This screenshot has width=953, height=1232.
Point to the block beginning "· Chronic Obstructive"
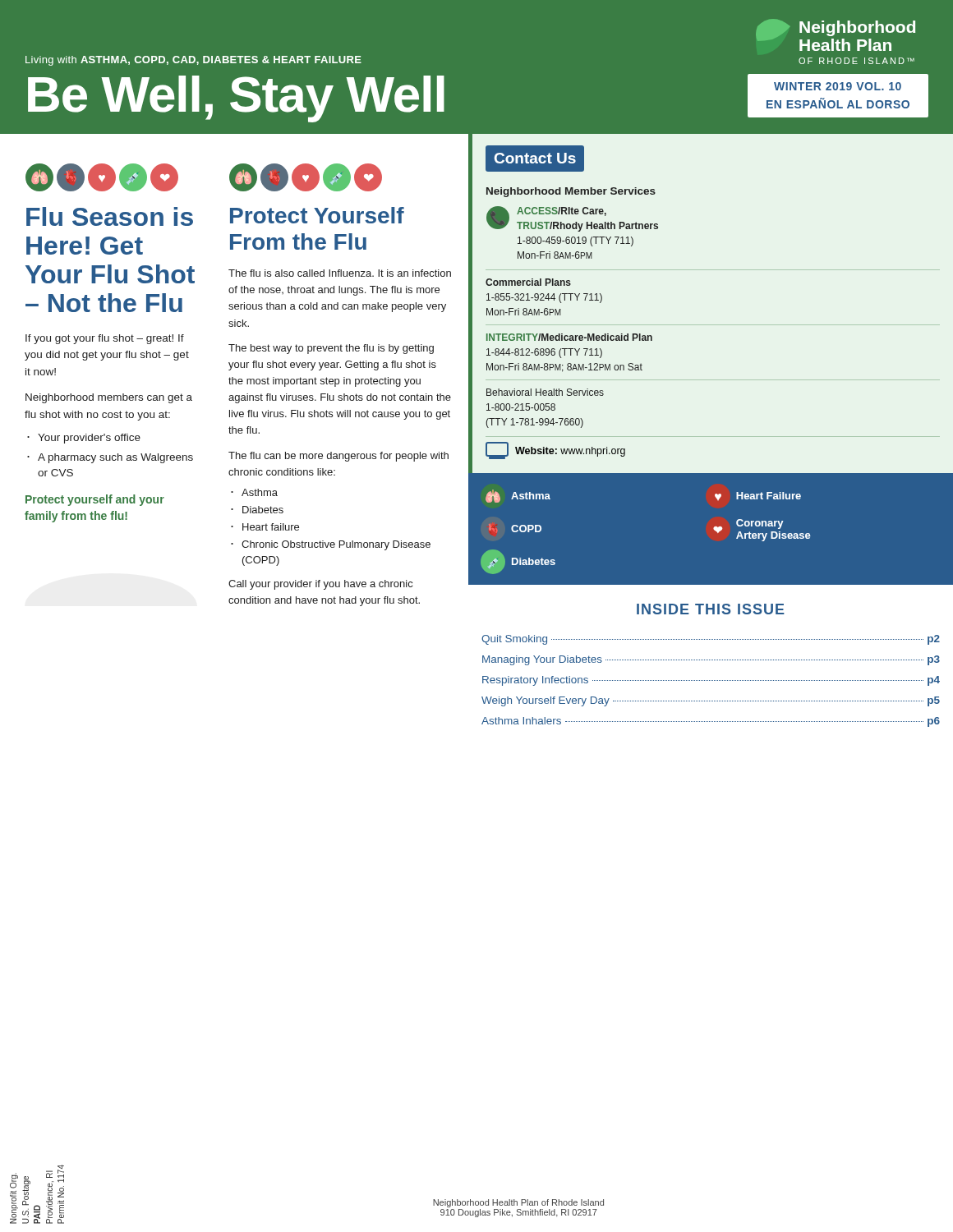point(330,552)
